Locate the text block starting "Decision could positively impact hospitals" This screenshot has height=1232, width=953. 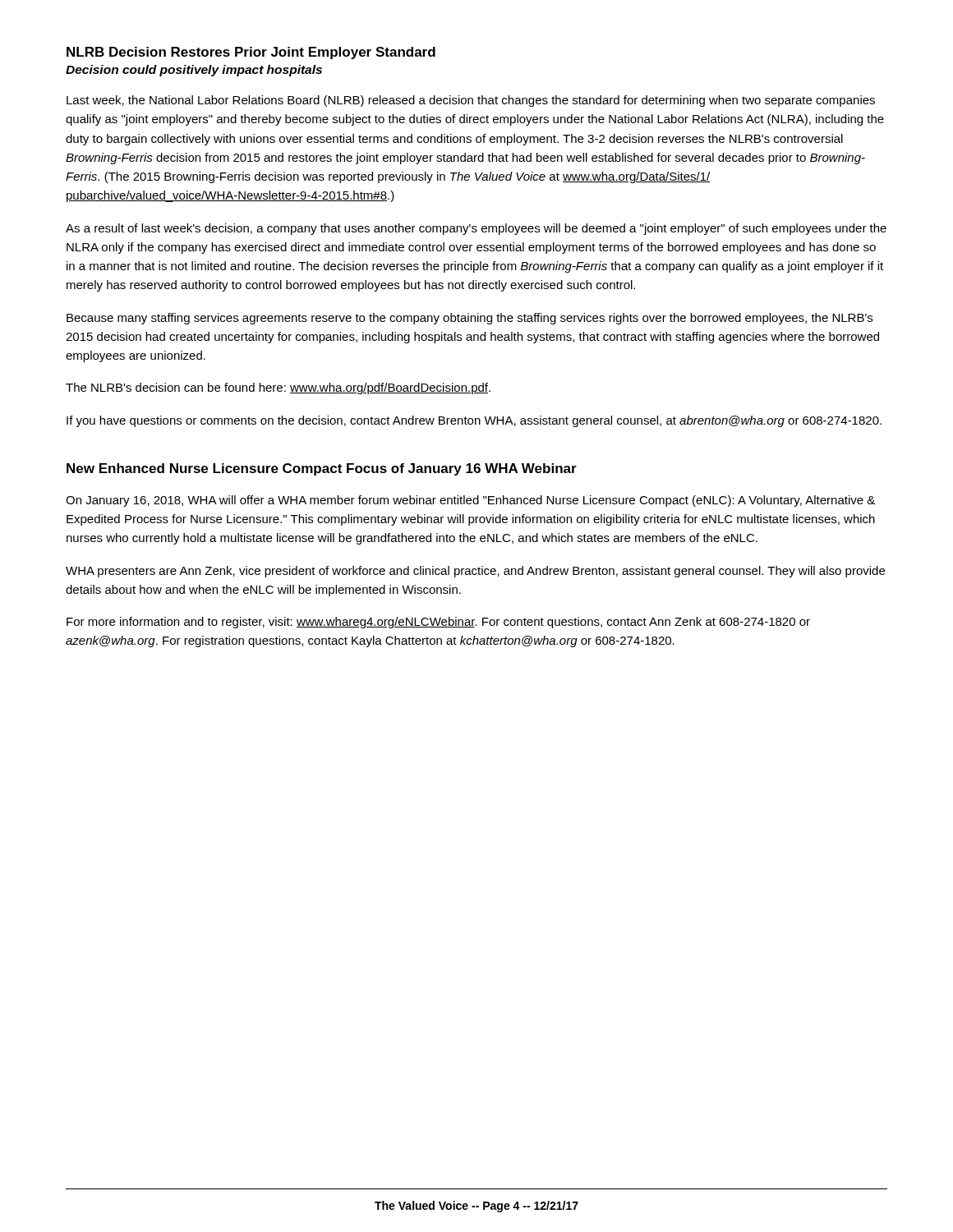pos(194,69)
